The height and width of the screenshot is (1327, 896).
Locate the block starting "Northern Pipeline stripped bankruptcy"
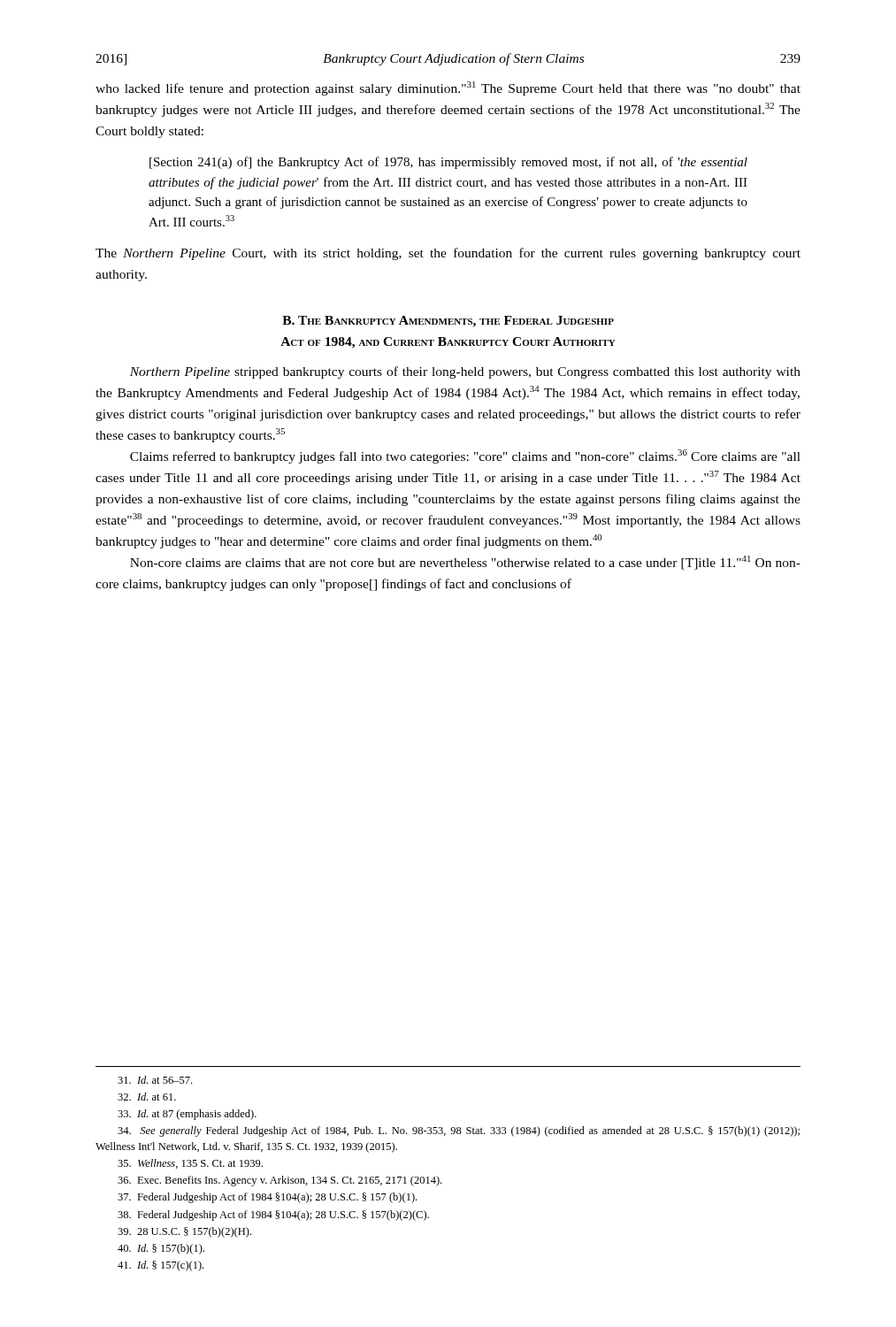(x=448, y=404)
